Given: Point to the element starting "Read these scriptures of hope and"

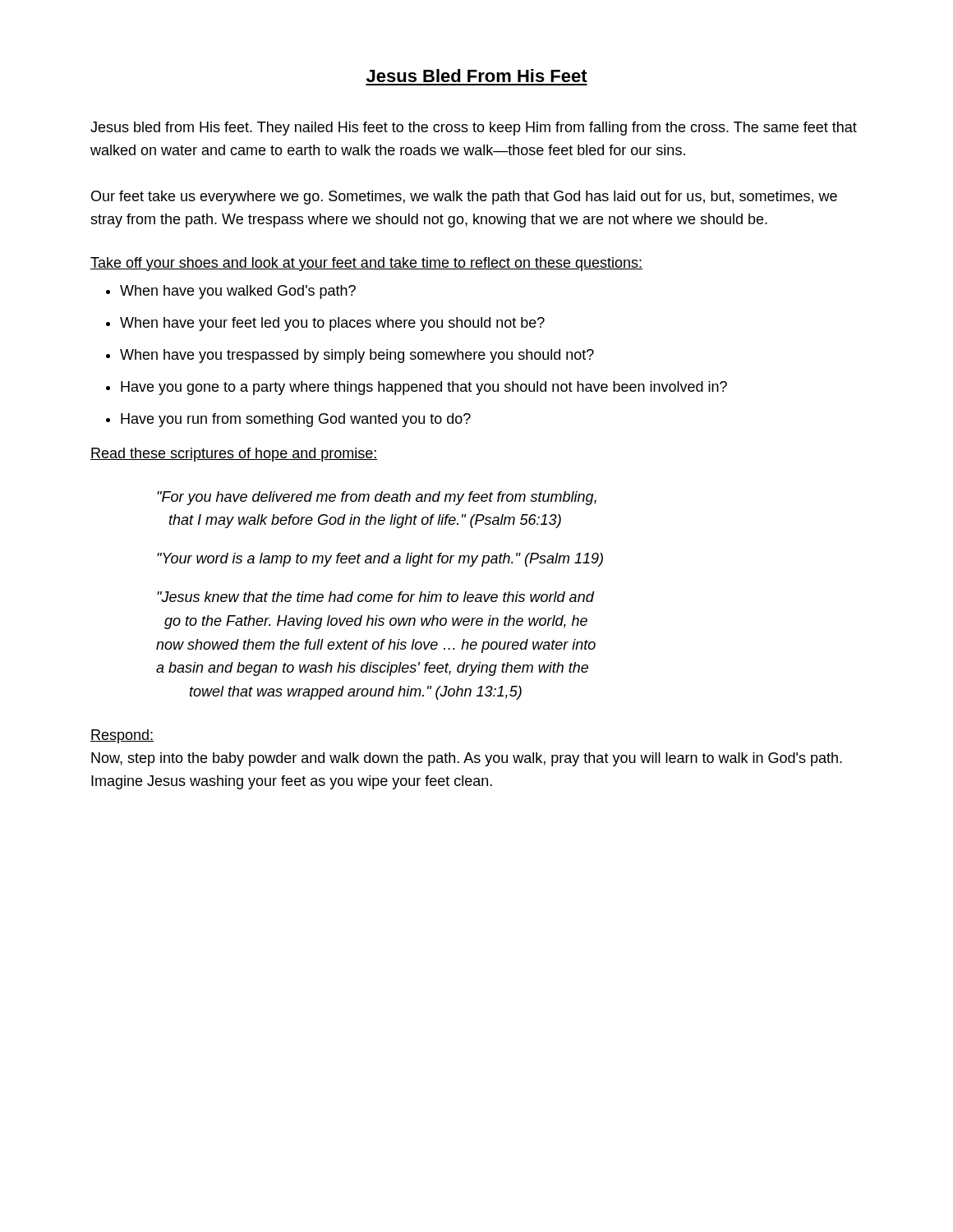Looking at the screenshot, I should click(x=234, y=453).
